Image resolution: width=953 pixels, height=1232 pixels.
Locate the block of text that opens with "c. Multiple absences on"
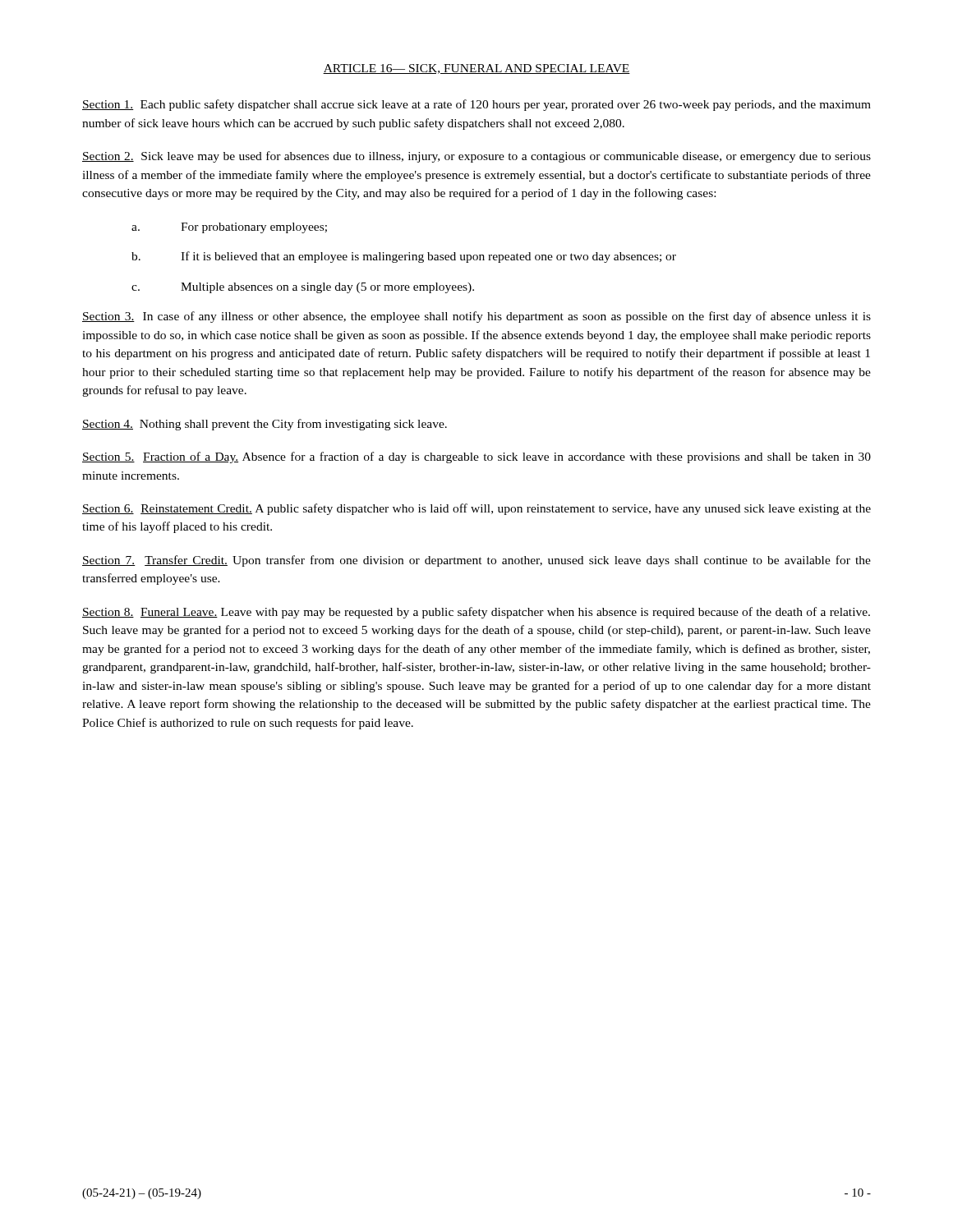pos(303,288)
